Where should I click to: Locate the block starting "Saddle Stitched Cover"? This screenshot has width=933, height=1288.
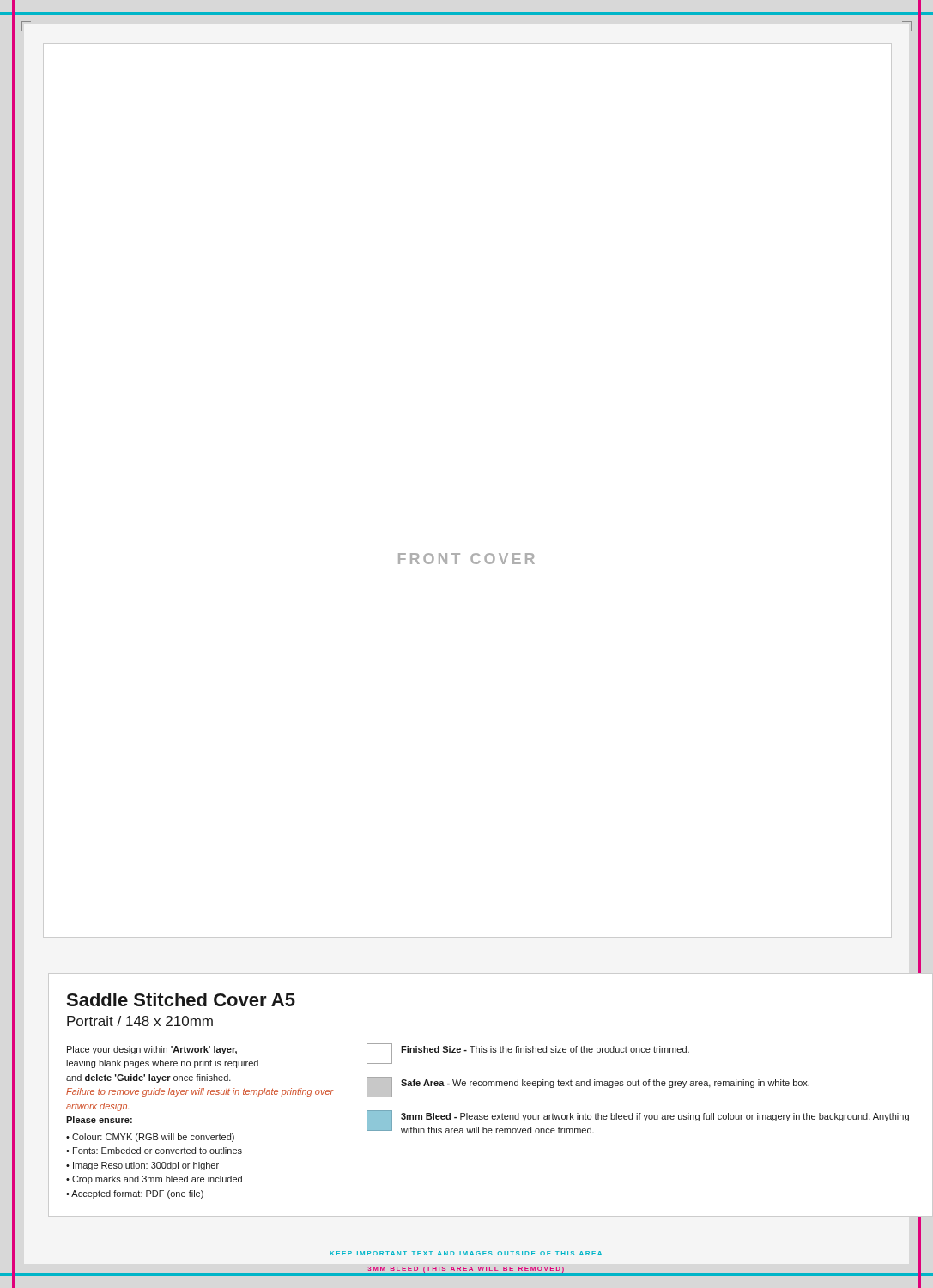[181, 999]
